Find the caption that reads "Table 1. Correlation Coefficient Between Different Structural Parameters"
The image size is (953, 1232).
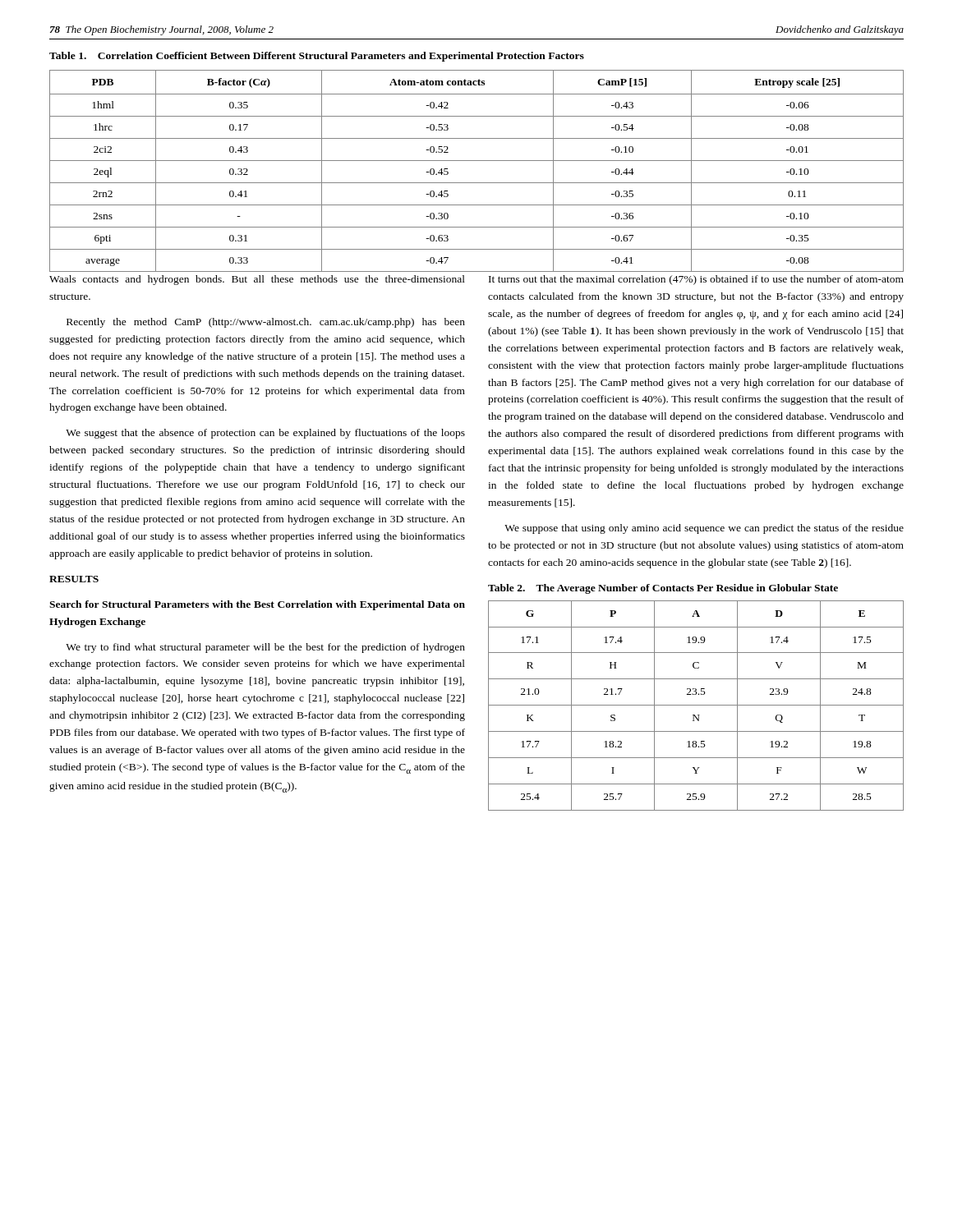pos(317,55)
